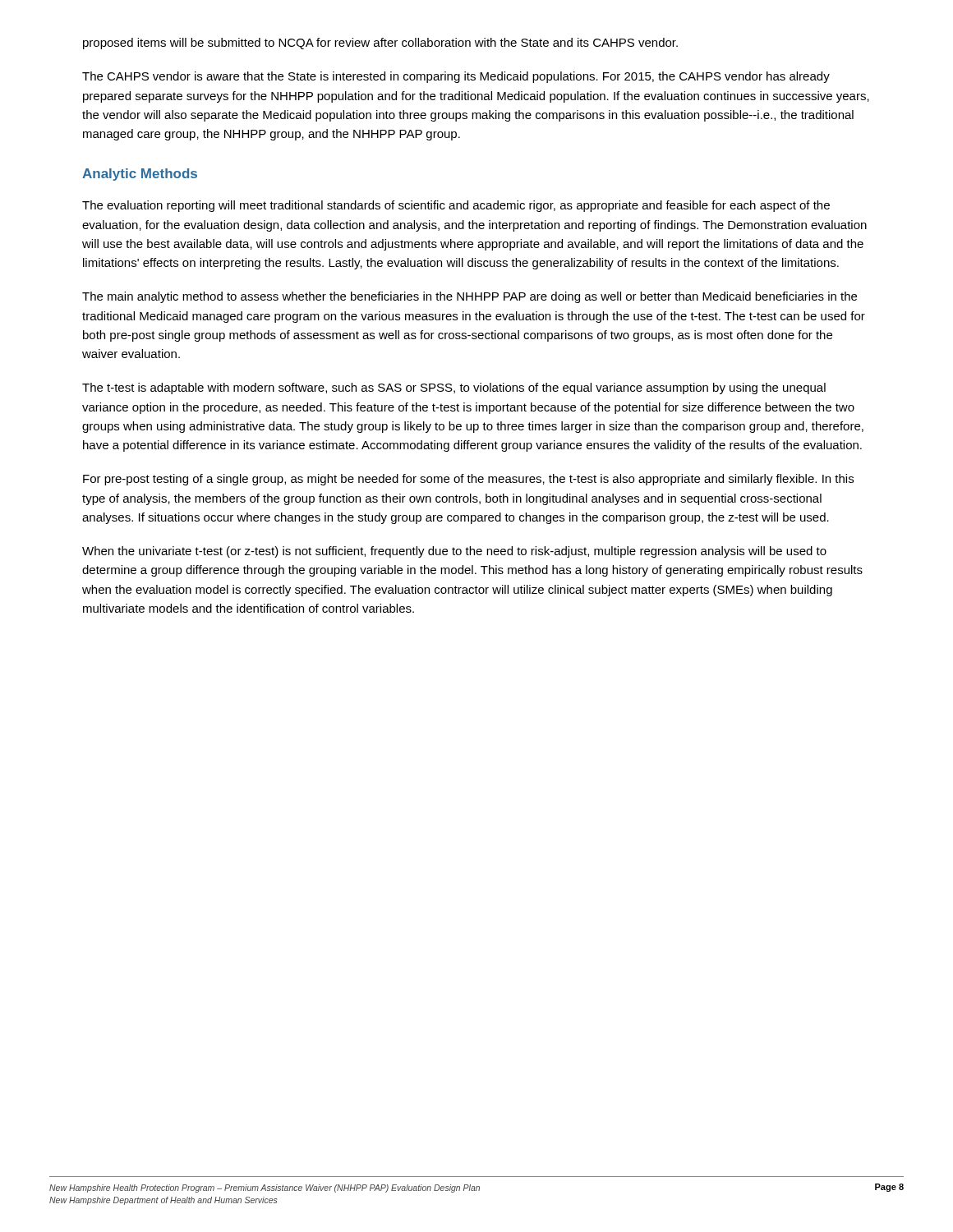Click on the text block that reads "For pre-post testing of a"
This screenshot has height=1232, width=953.
pos(468,498)
